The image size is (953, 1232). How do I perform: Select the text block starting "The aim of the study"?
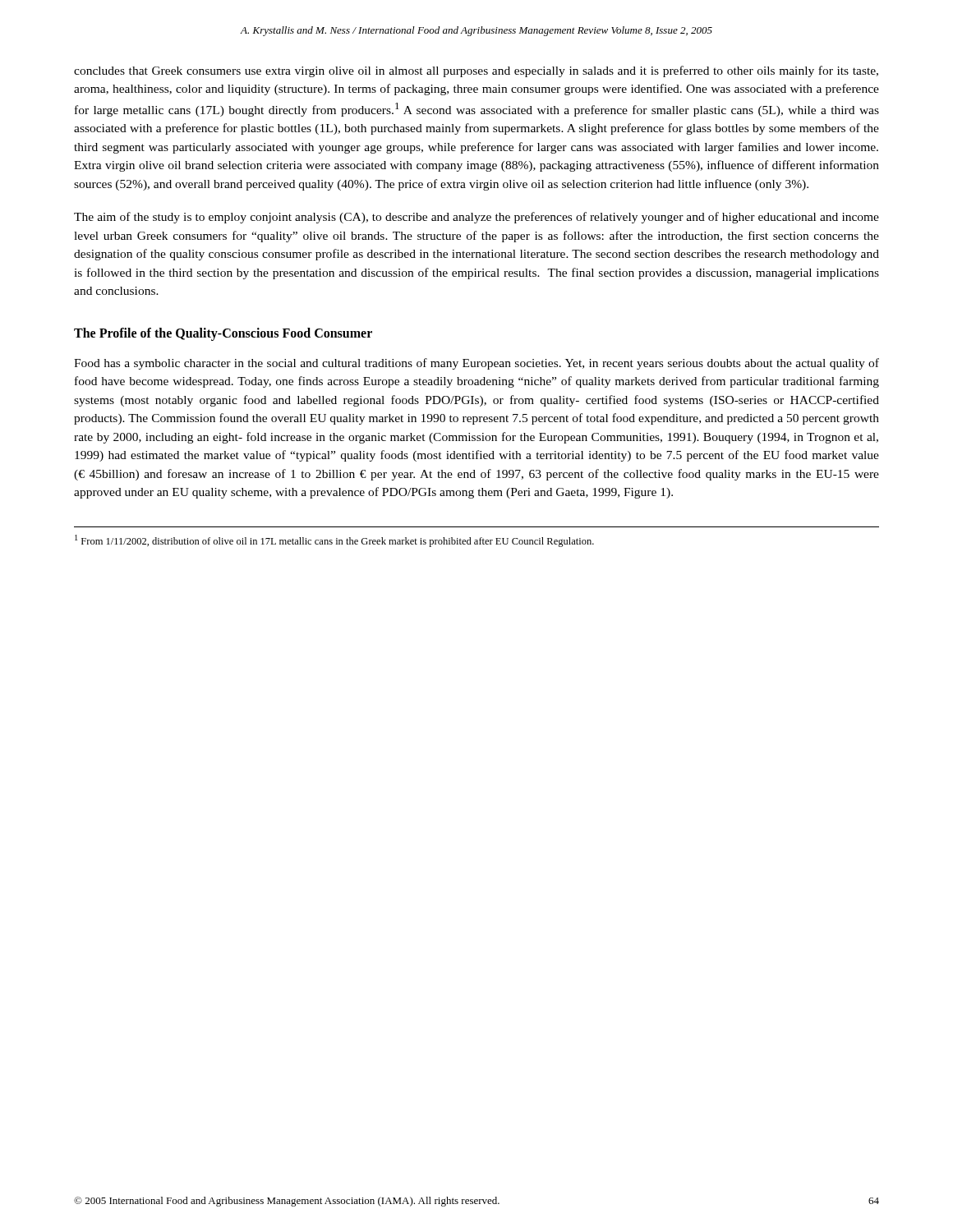tap(476, 254)
